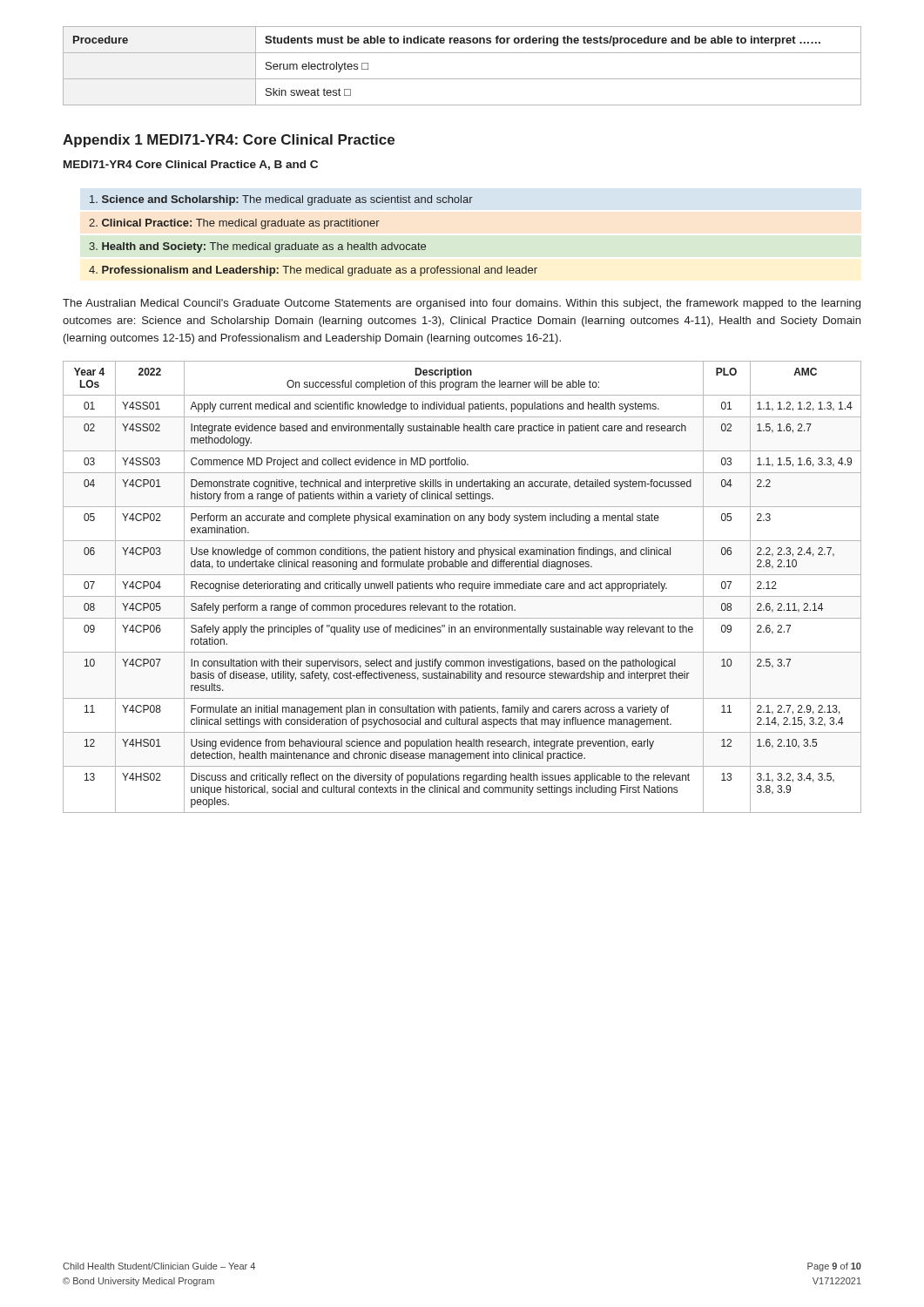Click on the table containing "Students must be able"
This screenshot has height=1307, width=924.
[x=462, y=66]
